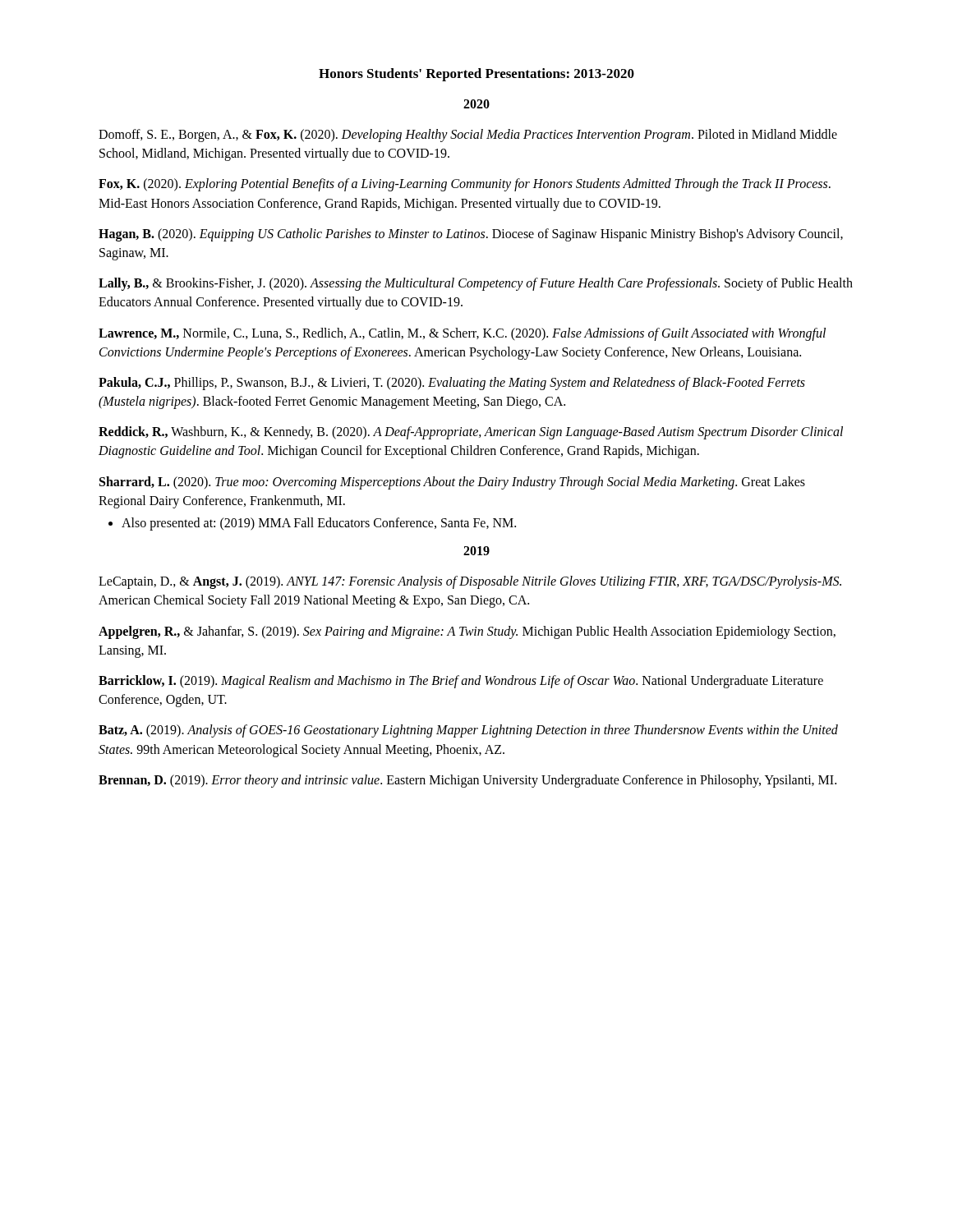Find the element starting "Sharrard, L. (2020). True moo:"

tap(452, 483)
